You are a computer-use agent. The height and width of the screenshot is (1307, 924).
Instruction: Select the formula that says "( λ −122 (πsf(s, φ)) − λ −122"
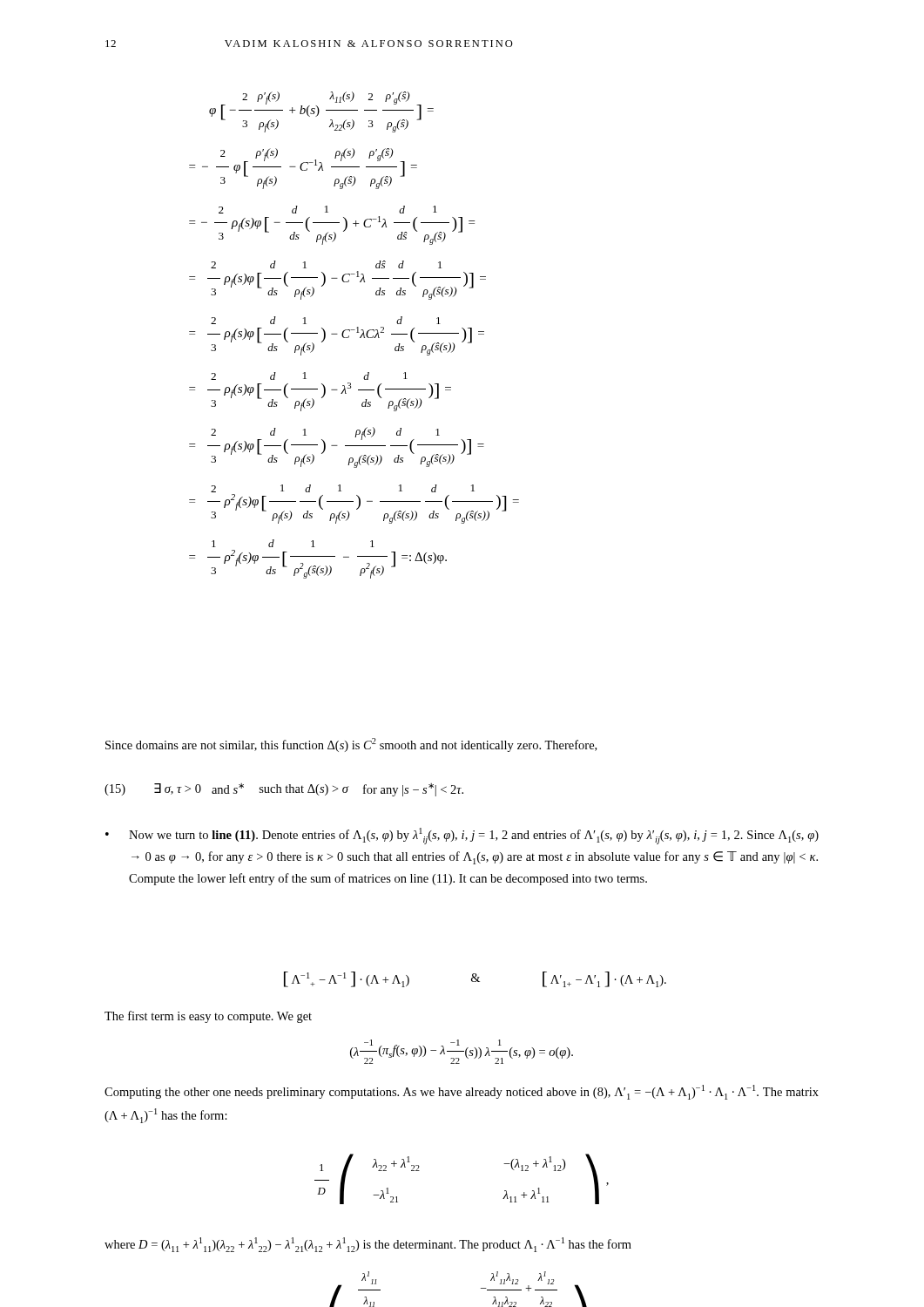462,1051
